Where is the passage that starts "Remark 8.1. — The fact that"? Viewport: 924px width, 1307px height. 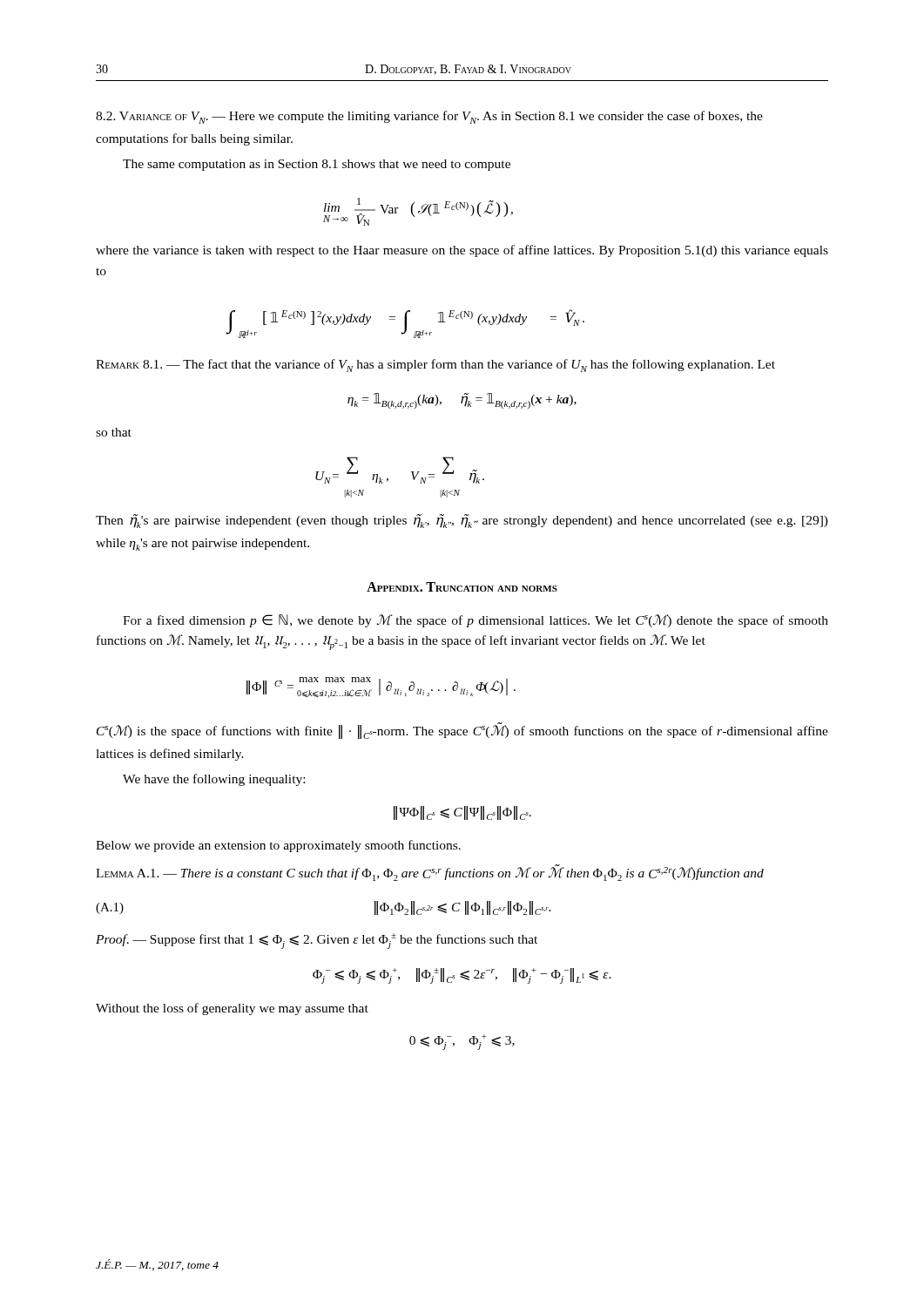[x=435, y=365]
